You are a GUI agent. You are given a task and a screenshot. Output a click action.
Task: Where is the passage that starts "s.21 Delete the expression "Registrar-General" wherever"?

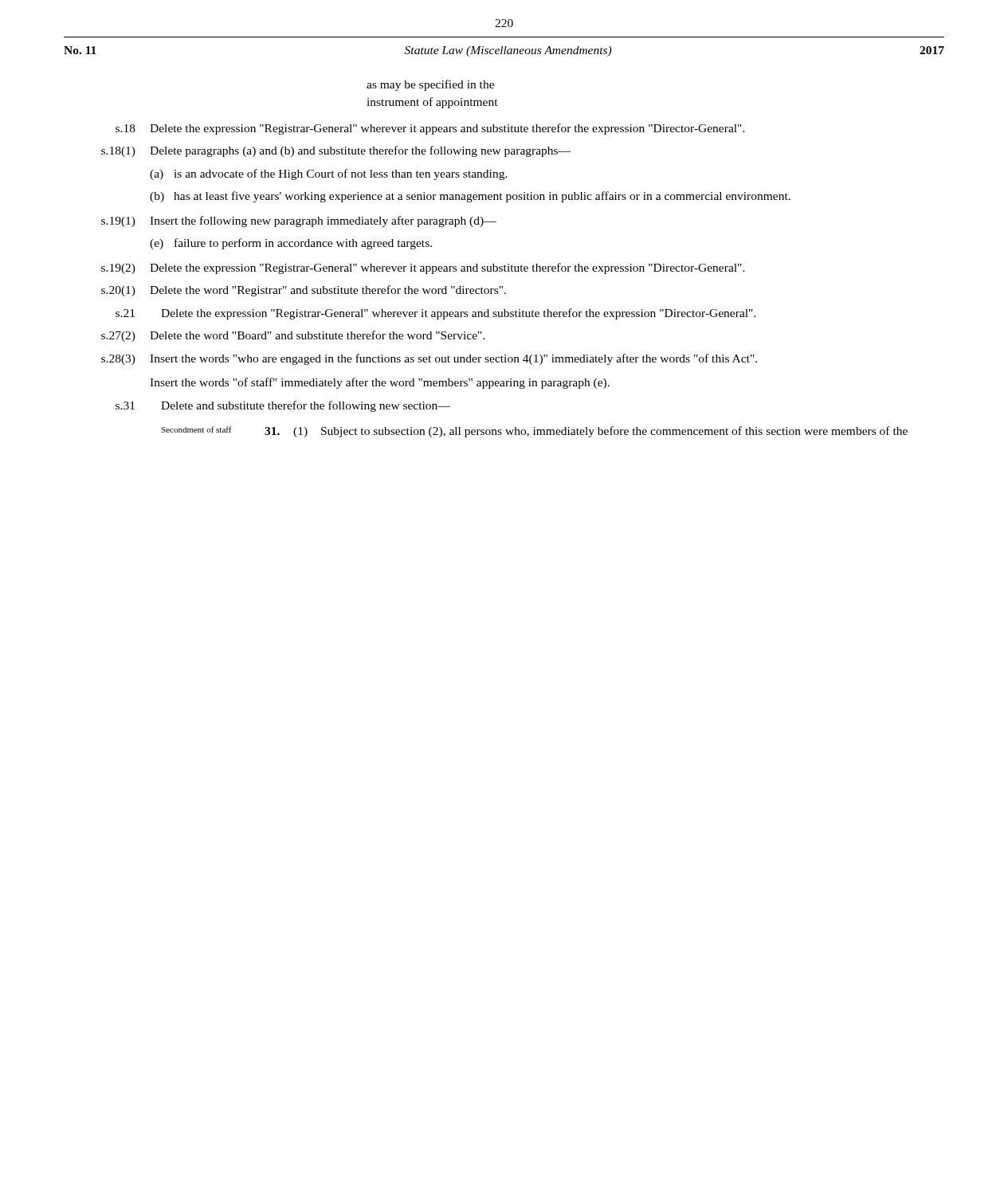pos(504,313)
